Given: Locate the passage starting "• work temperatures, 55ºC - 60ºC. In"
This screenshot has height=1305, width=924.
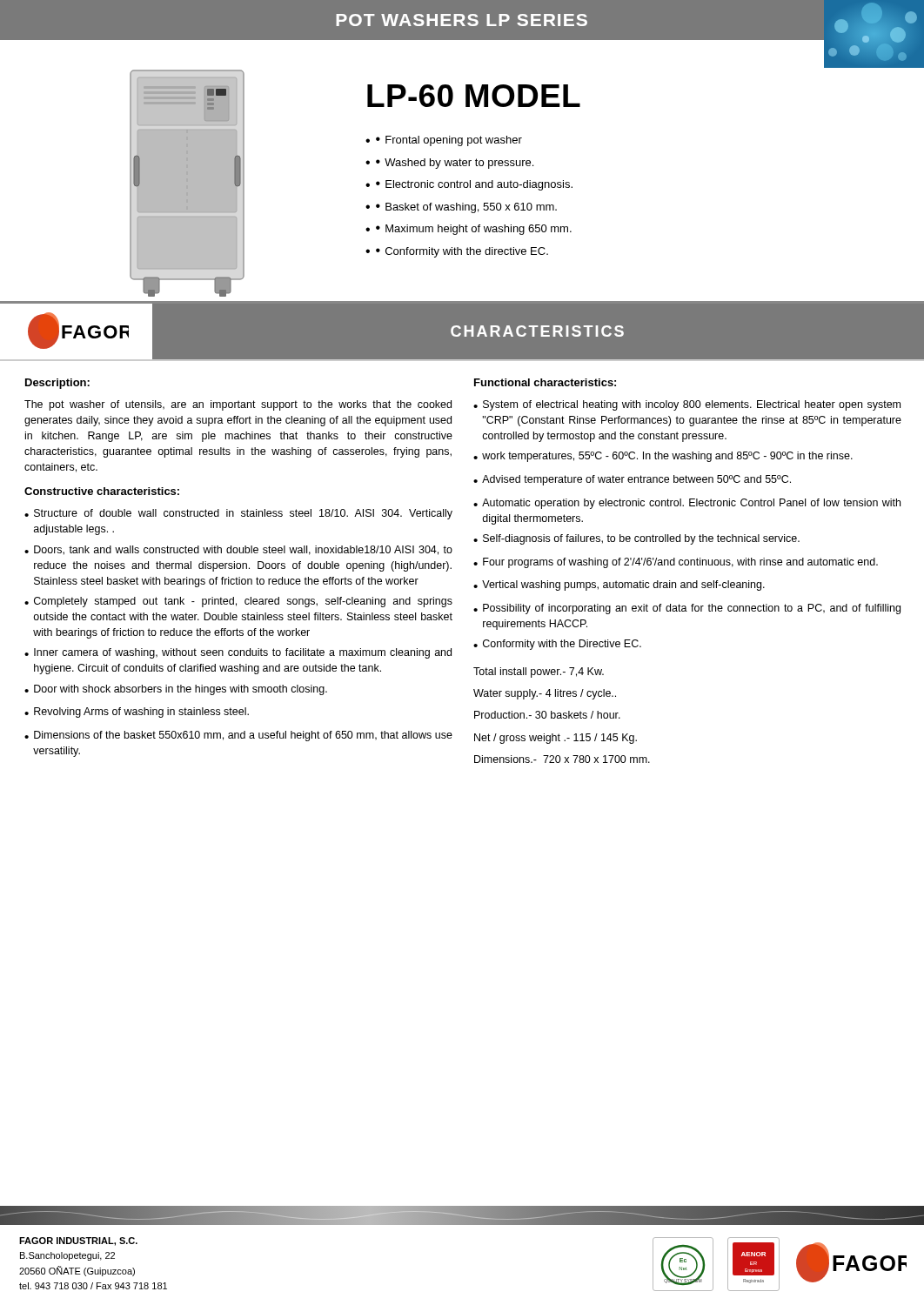Looking at the screenshot, I should [663, 458].
